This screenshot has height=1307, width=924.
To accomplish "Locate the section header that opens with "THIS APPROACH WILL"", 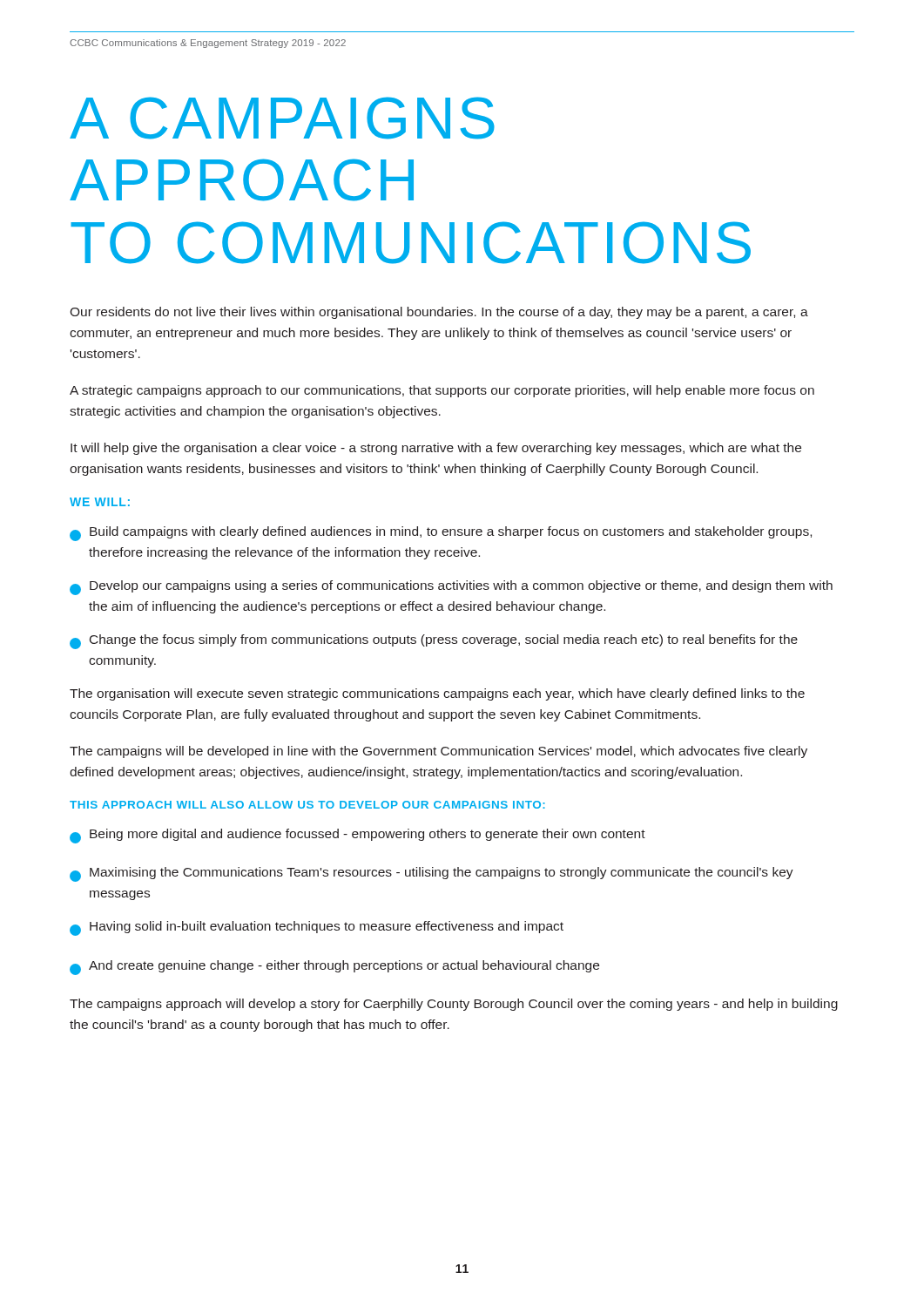I will [308, 805].
